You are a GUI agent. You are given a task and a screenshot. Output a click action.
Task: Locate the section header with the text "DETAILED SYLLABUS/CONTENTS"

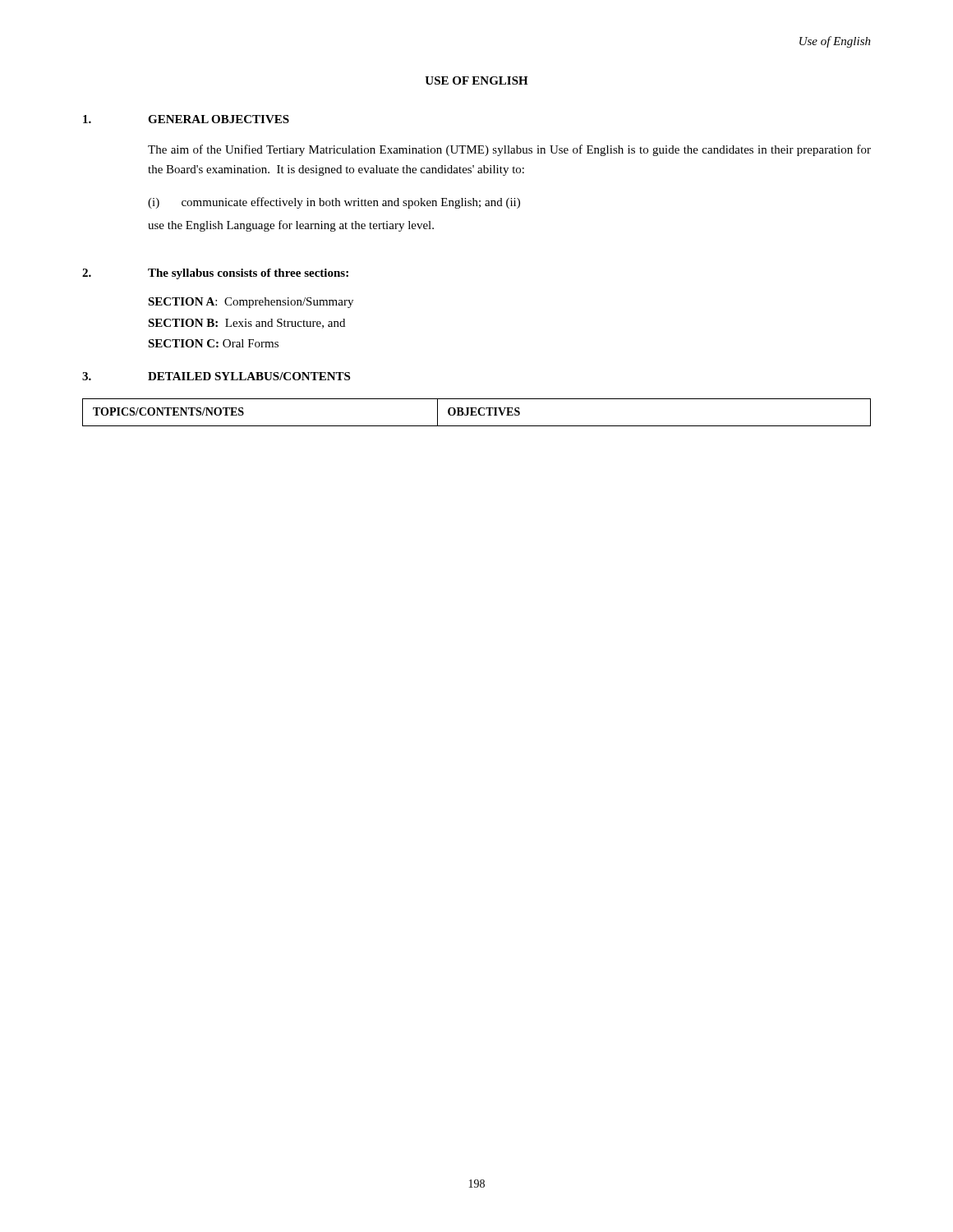pyautogui.click(x=249, y=376)
